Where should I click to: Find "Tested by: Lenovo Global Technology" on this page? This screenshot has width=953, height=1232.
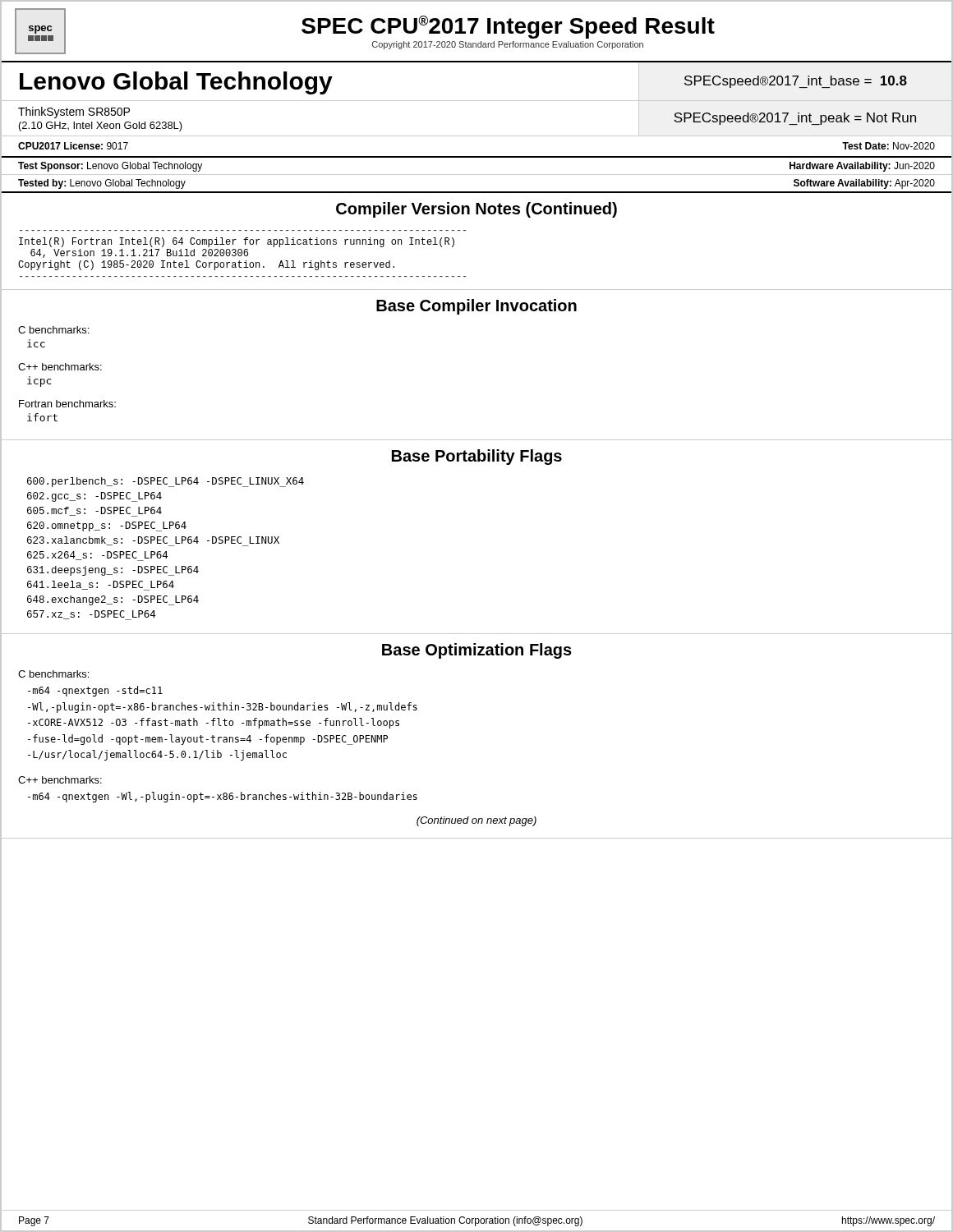102,183
